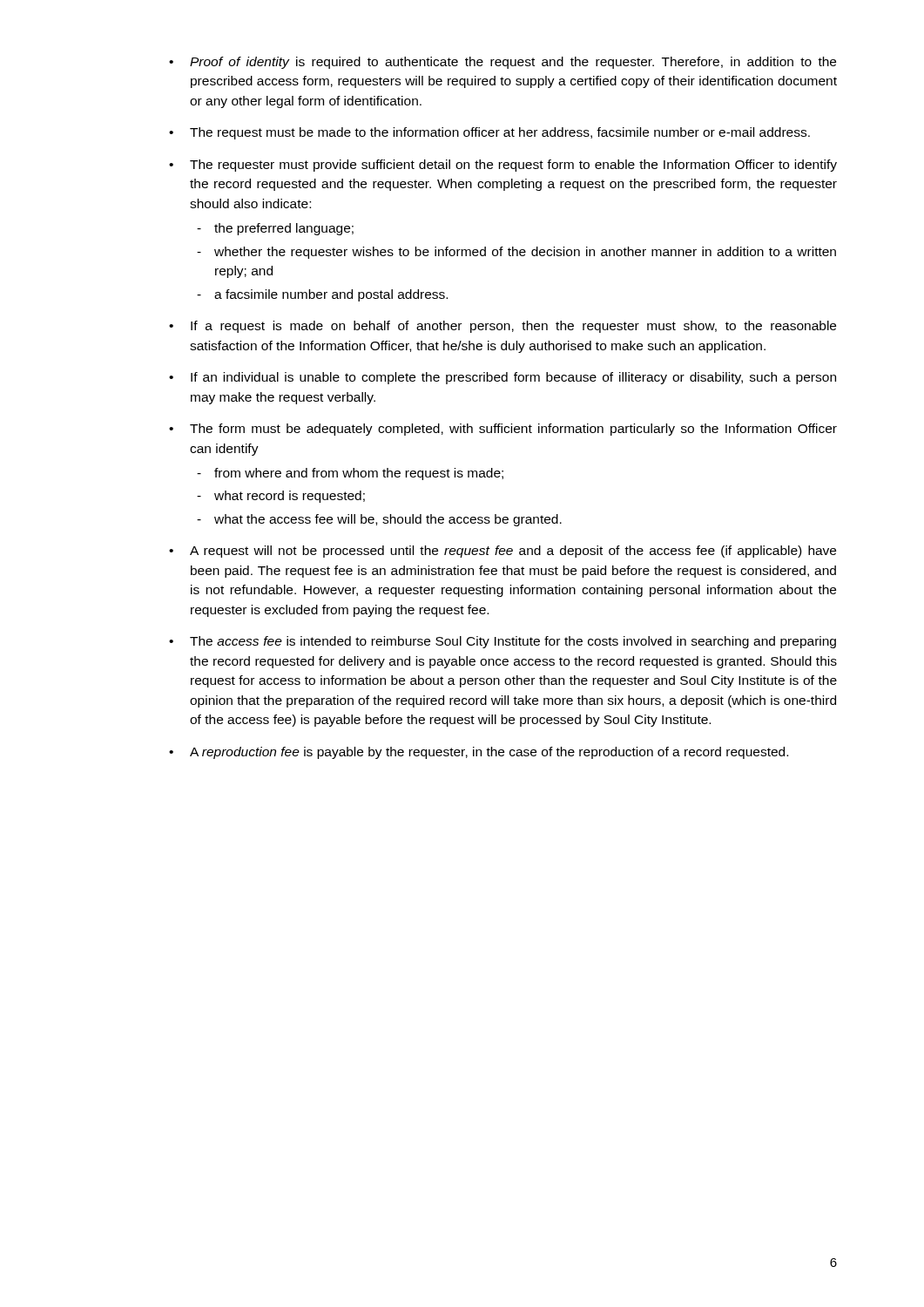Point to the block beginning "Proof of identity is"
This screenshot has height=1307, width=924.
[x=513, y=81]
